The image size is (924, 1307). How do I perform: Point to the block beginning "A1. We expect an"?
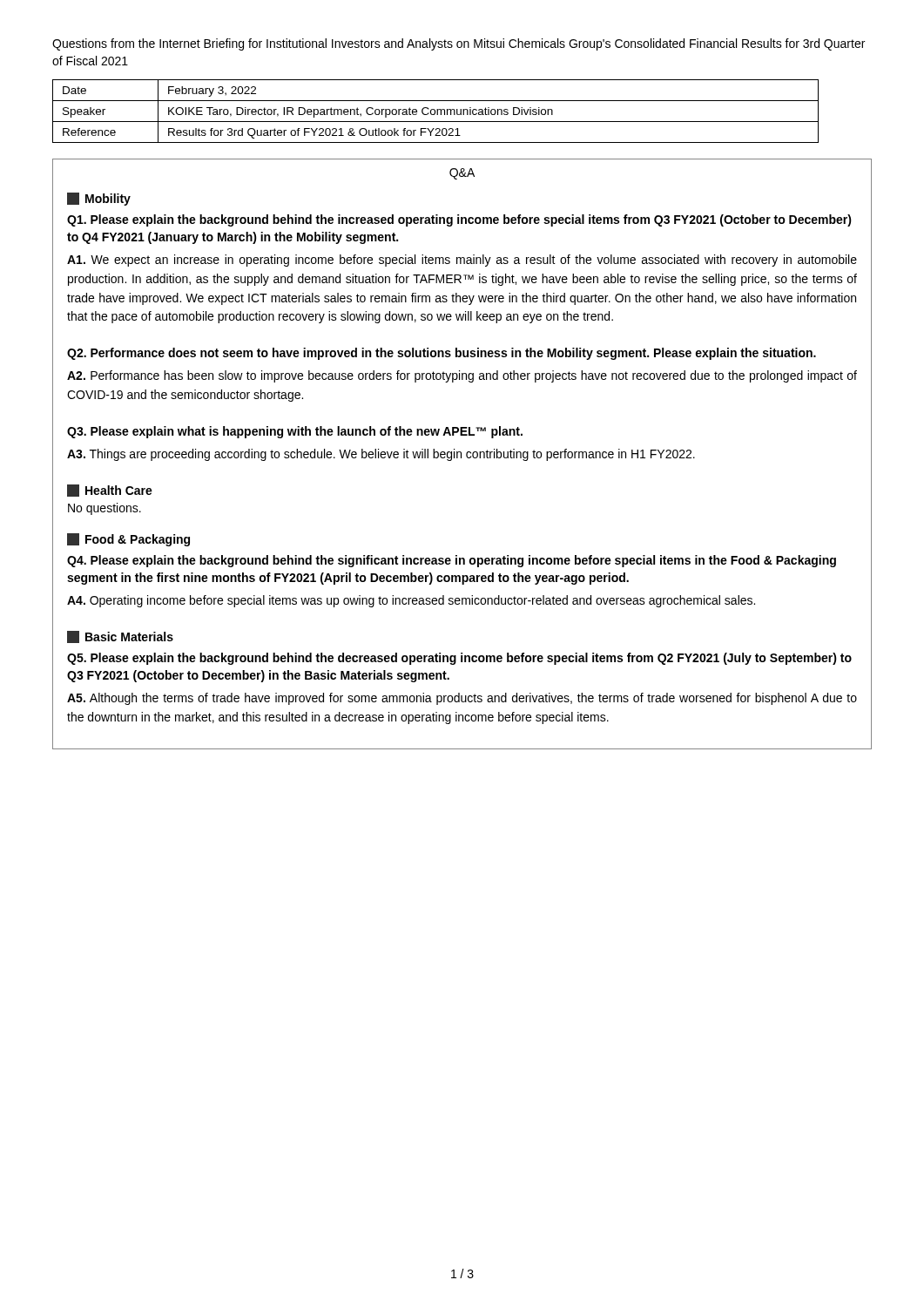[x=462, y=288]
